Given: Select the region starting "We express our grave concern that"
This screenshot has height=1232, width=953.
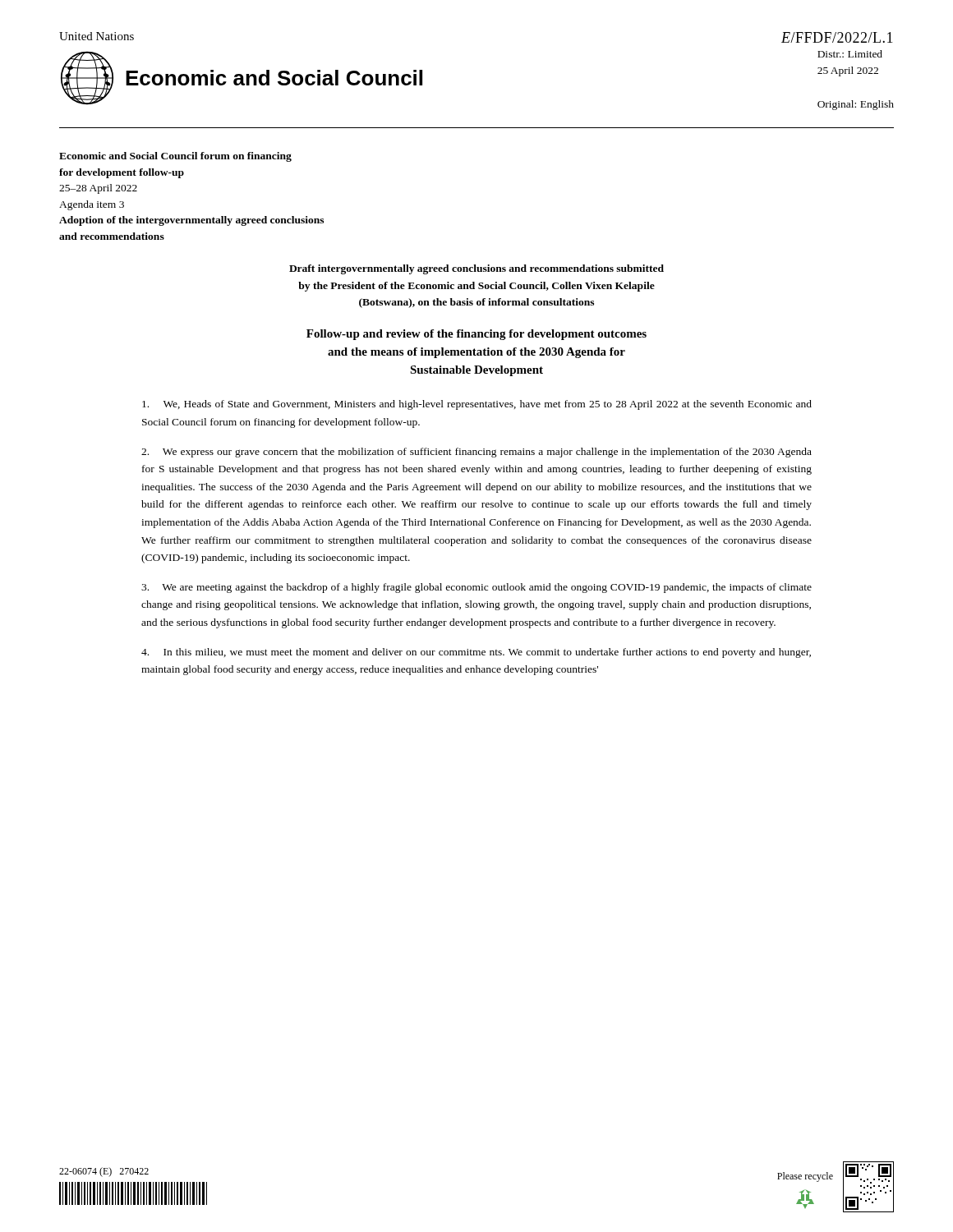Looking at the screenshot, I should (476, 504).
